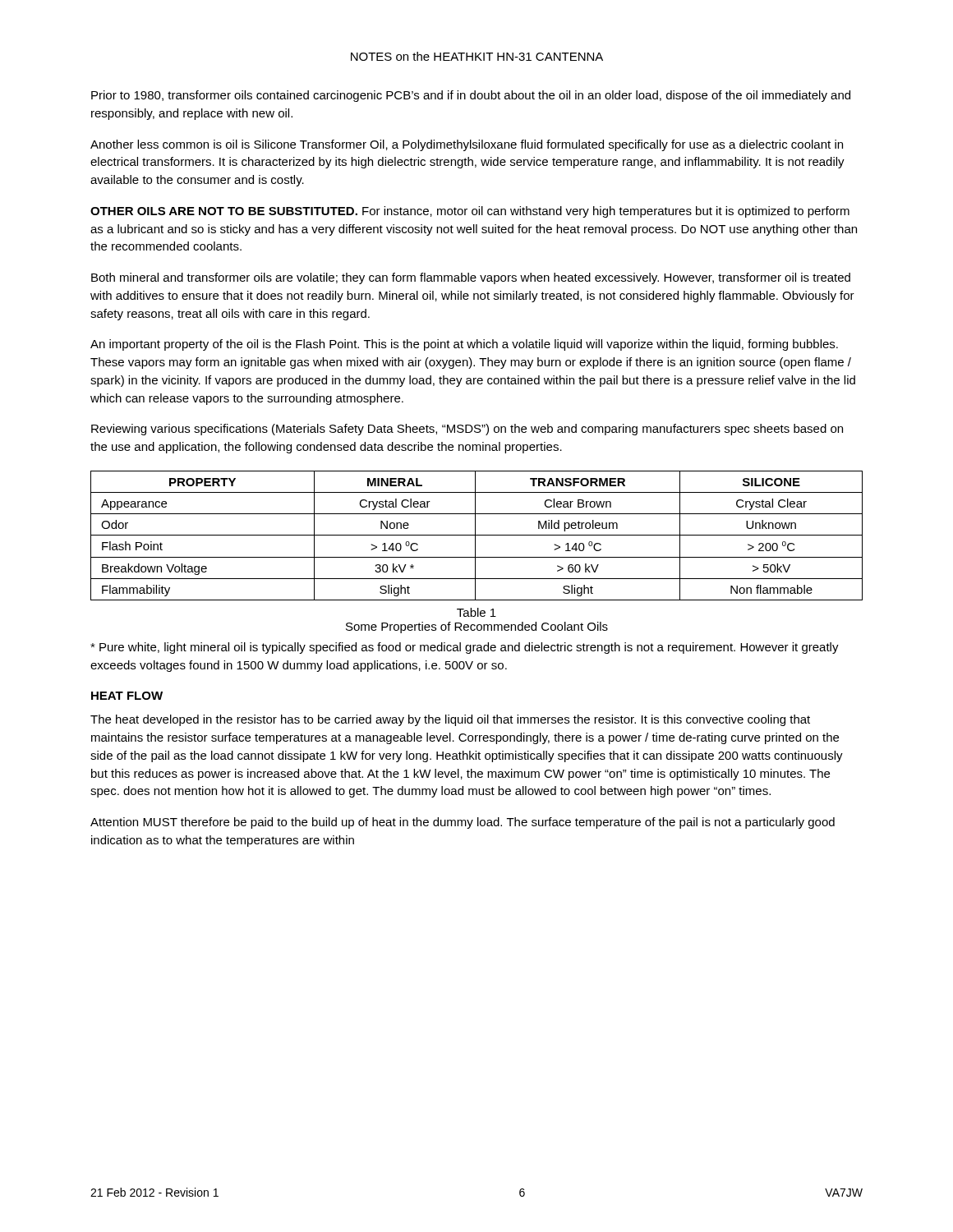This screenshot has height=1232, width=953.
Task: Select the block starting "The heat developed in the resistor has to"
Action: pos(466,755)
